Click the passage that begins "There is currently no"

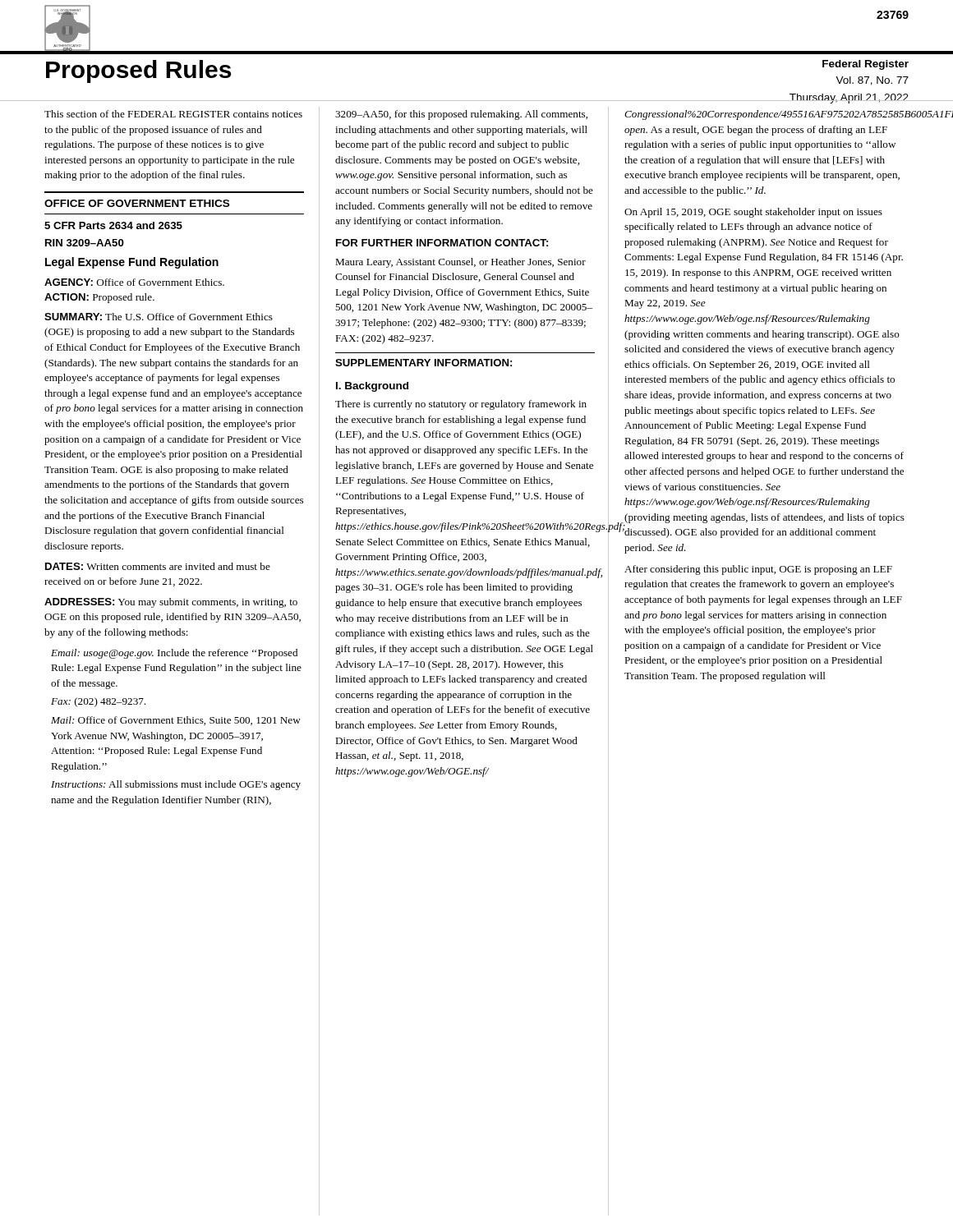(x=465, y=587)
